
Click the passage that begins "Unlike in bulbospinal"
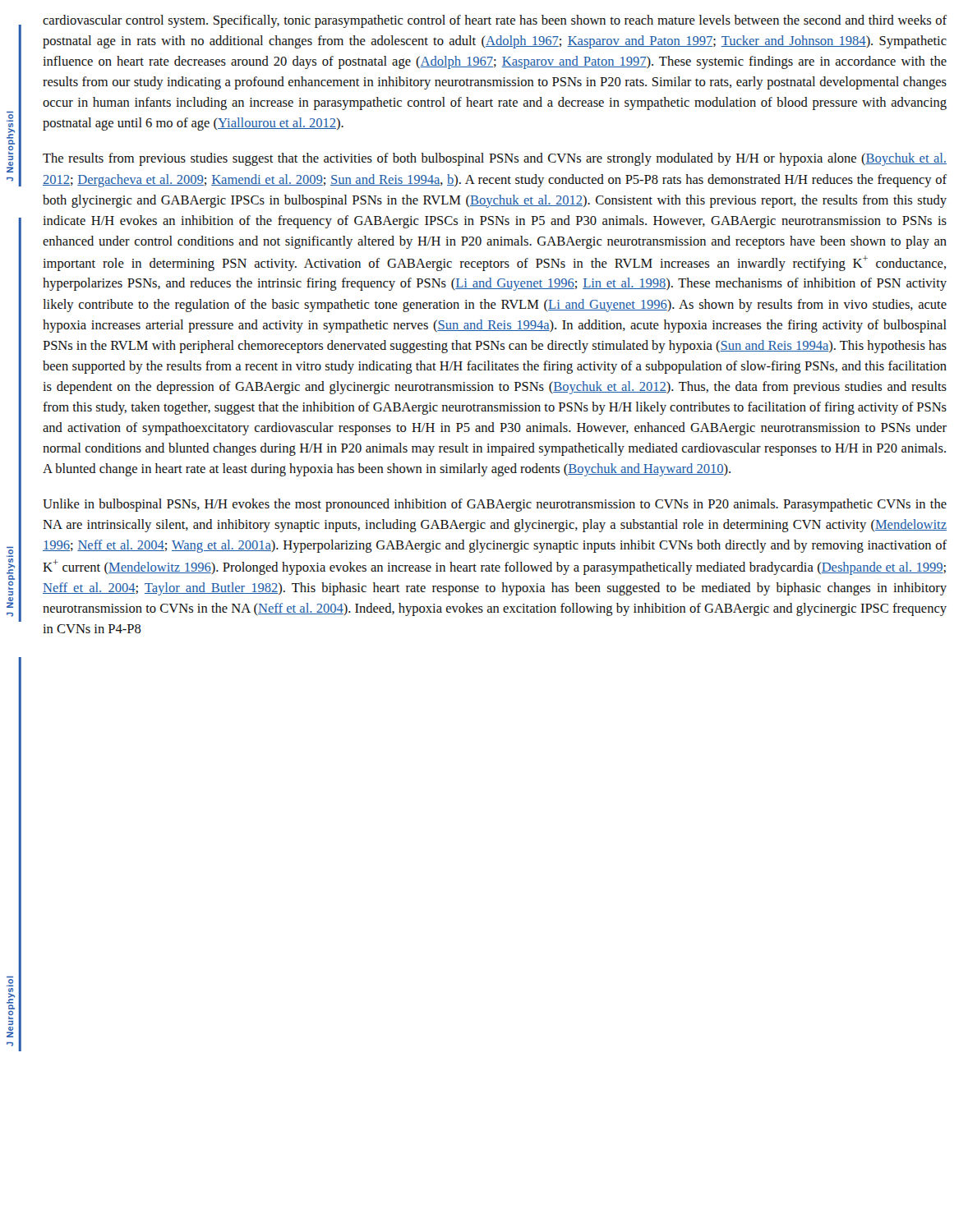click(x=495, y=566)
